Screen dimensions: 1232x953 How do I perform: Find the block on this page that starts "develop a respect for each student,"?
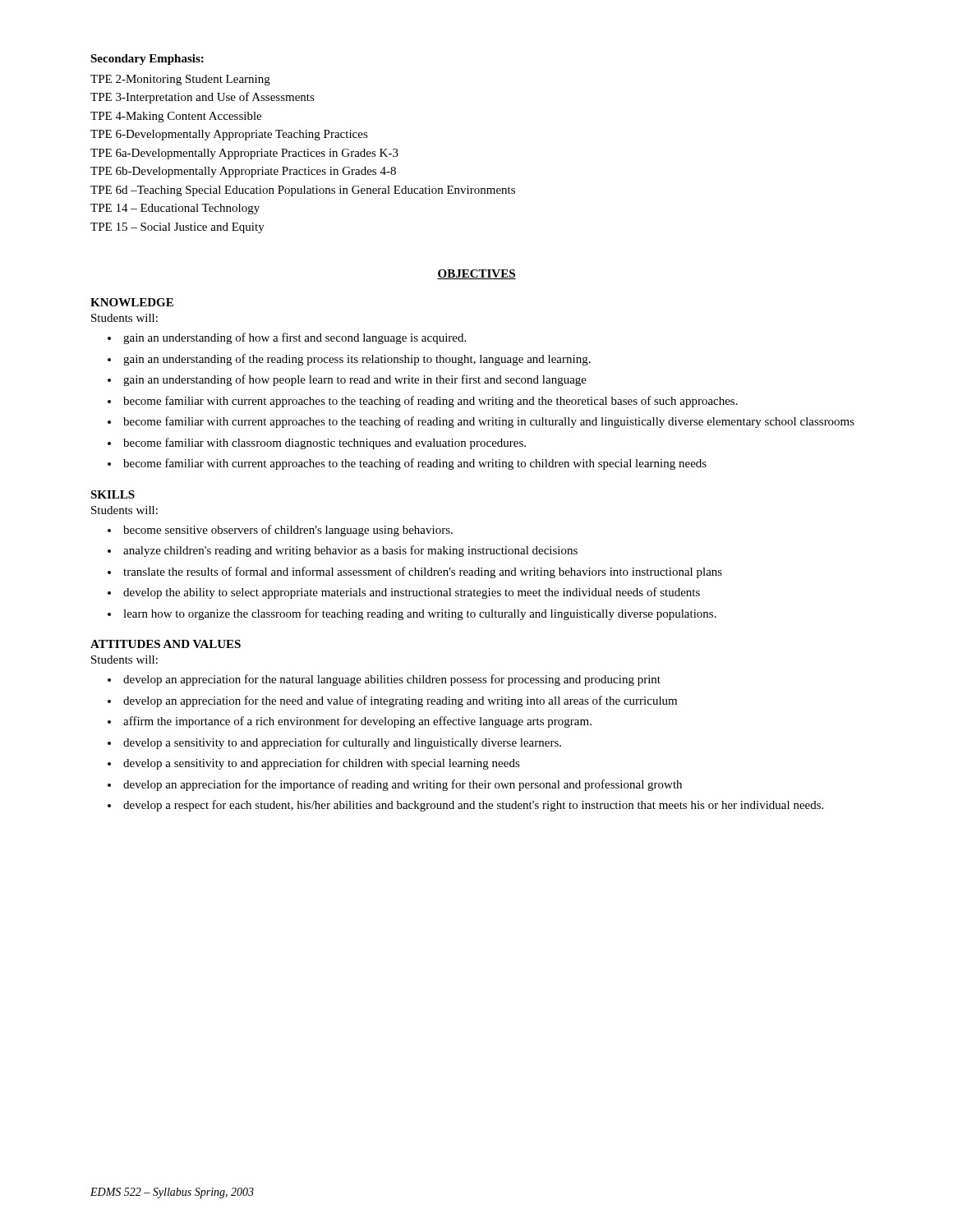pyautogui.click(x=474, y=805)
